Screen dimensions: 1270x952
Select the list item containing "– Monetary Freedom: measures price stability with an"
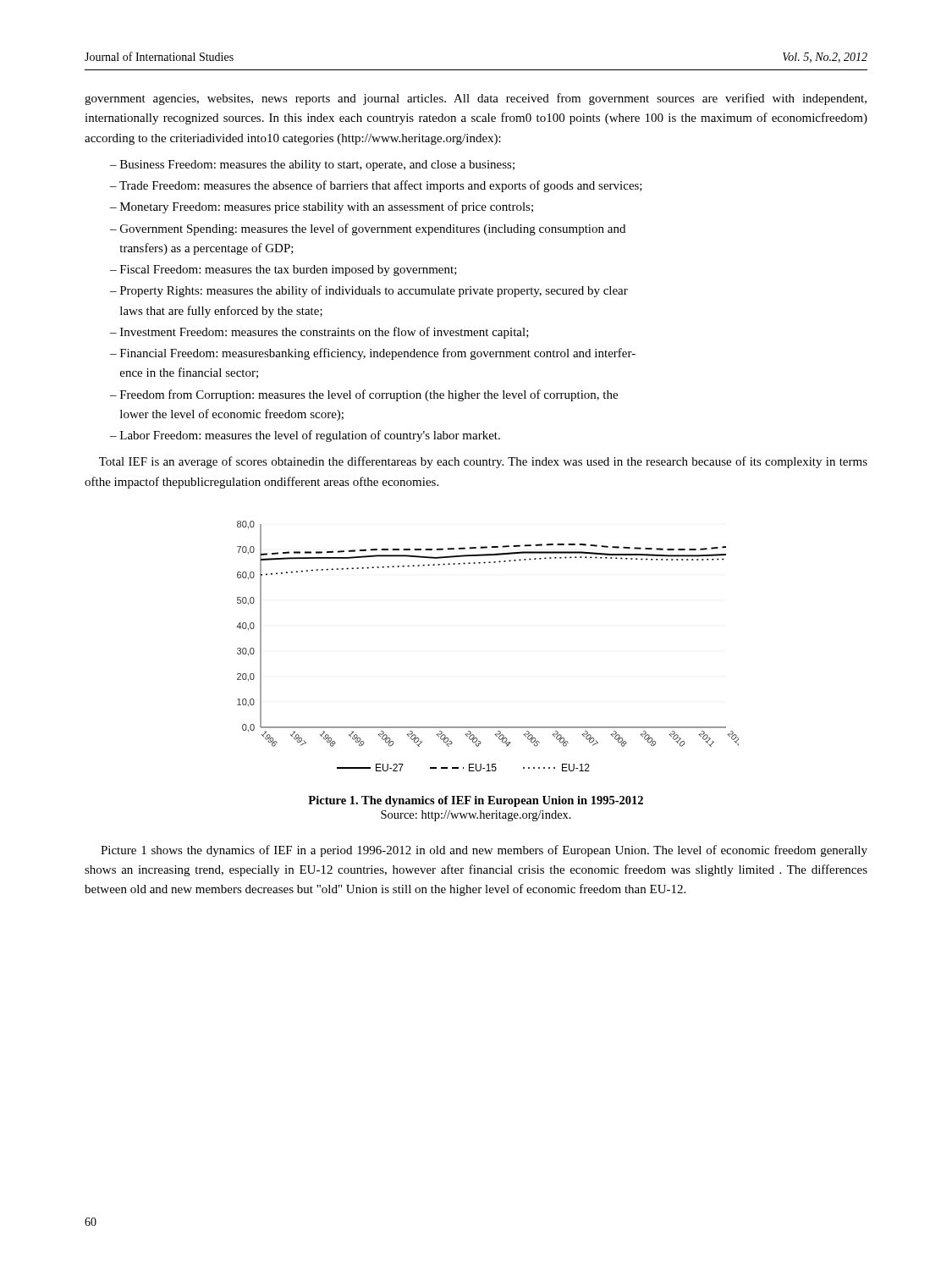322,207
